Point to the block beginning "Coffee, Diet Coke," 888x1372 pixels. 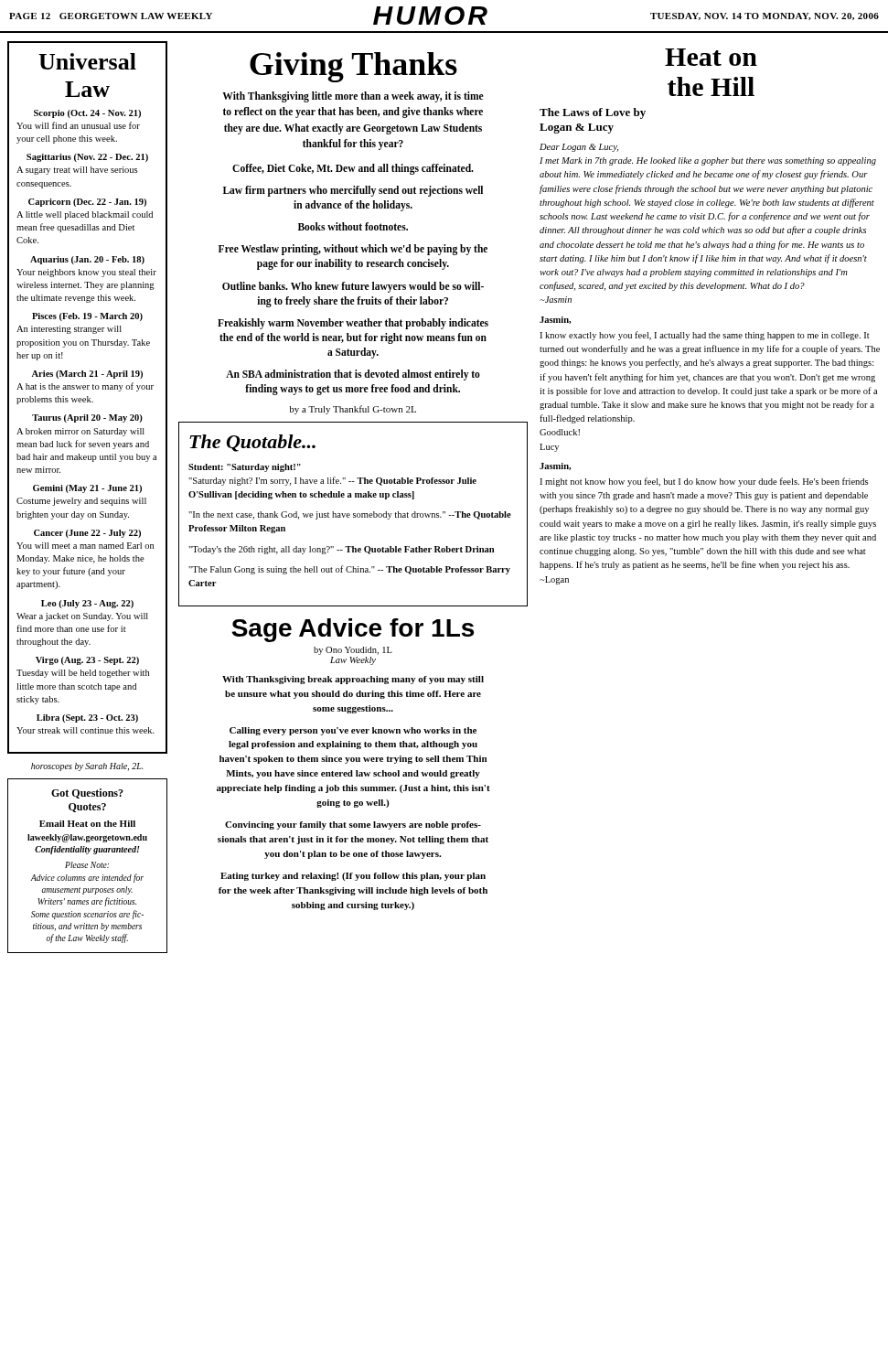pyautogui.click(x=353, y=168)
